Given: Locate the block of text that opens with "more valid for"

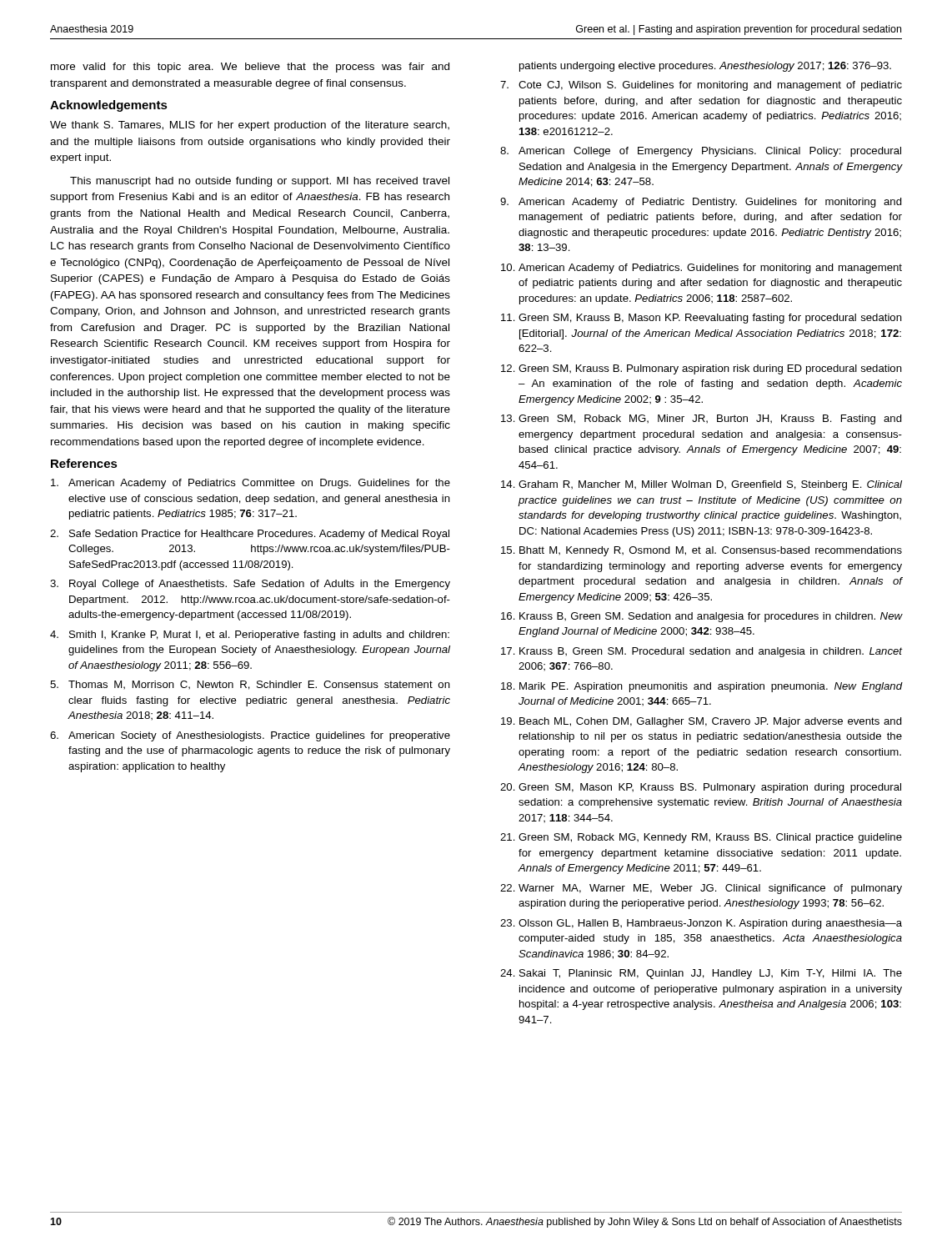Looking at the screenshot, I should tap(250, 75).
